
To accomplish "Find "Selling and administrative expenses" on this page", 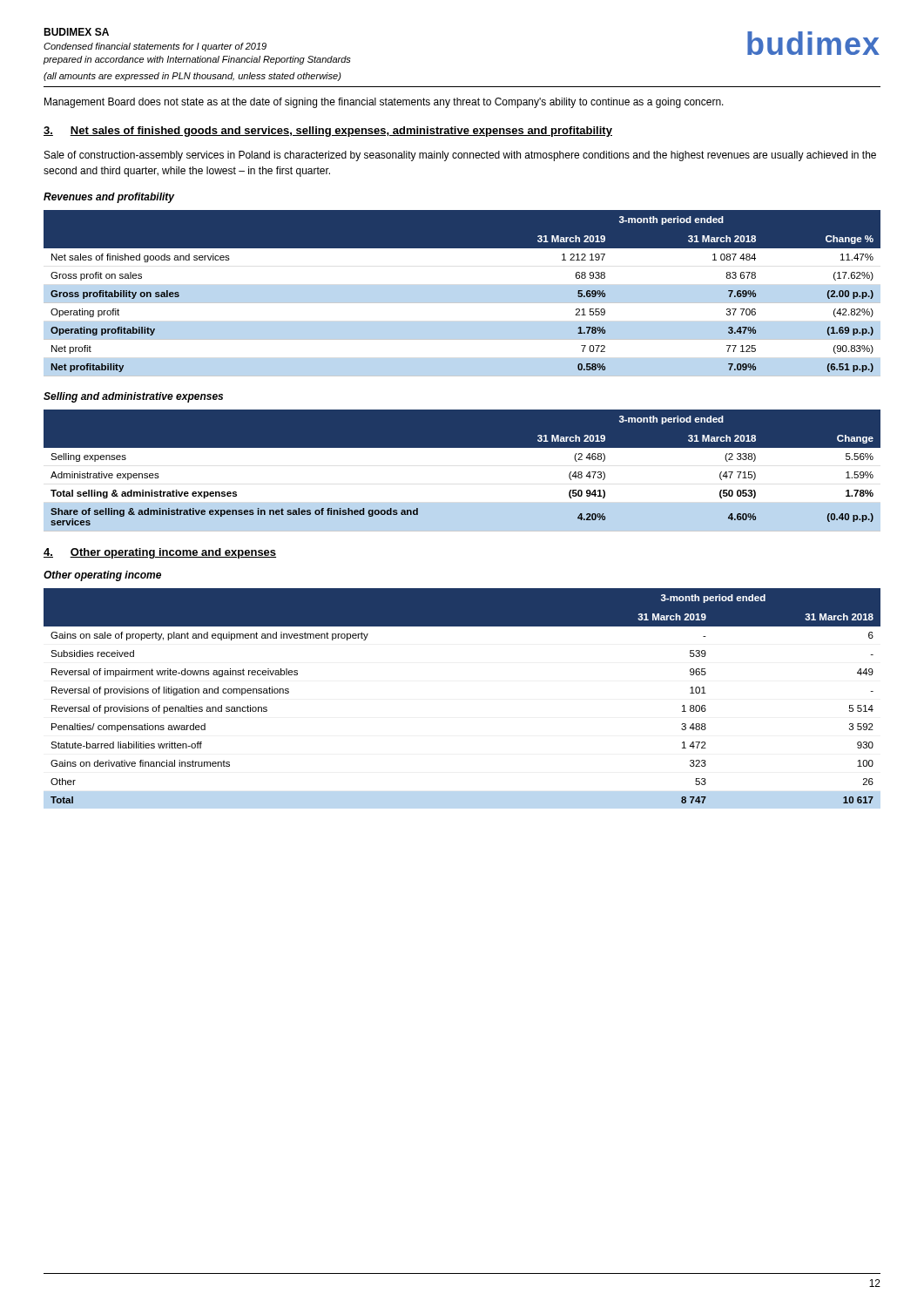I will coord(134,396).
